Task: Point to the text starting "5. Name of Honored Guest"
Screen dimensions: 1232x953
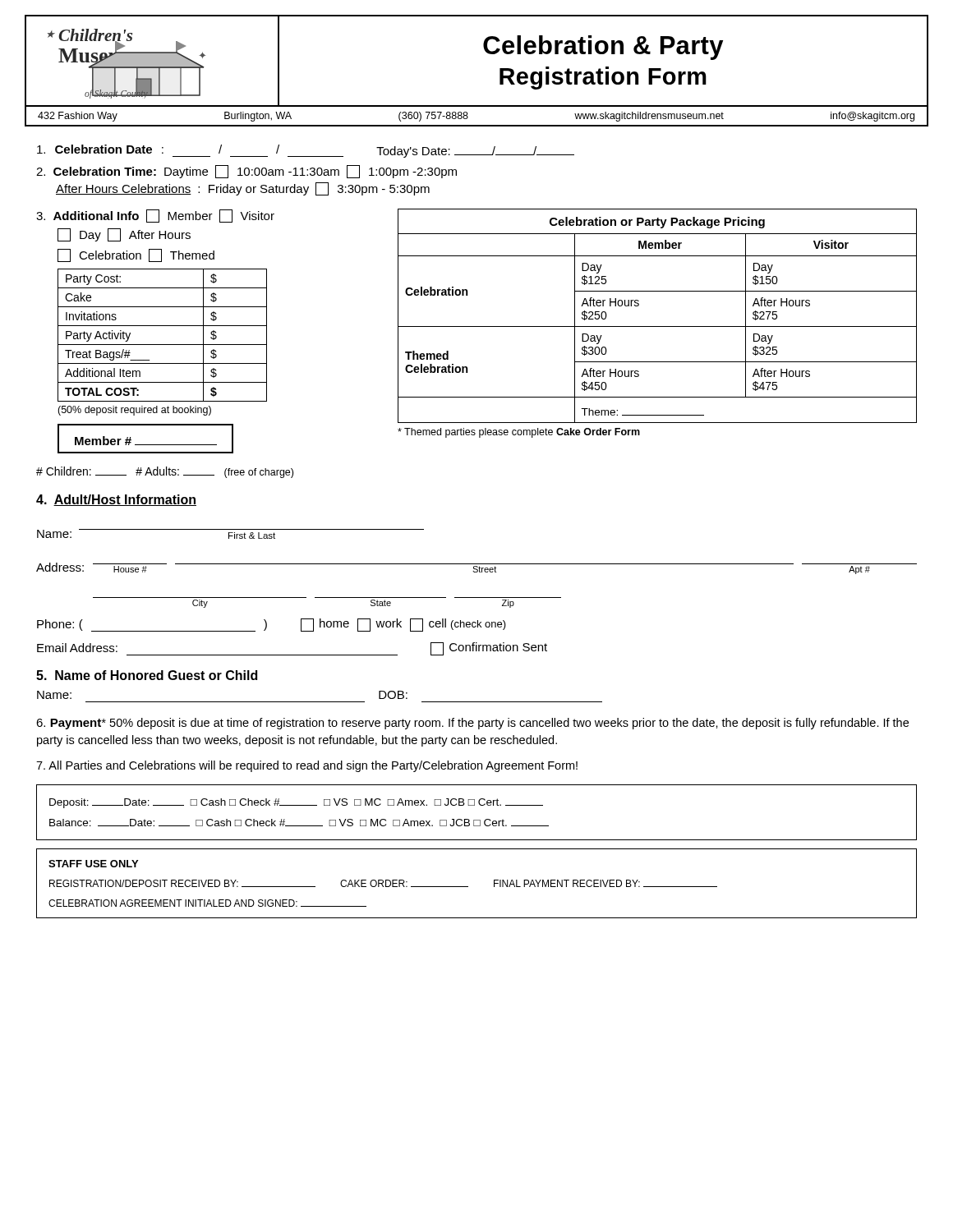Action: (x=147, y=676)
